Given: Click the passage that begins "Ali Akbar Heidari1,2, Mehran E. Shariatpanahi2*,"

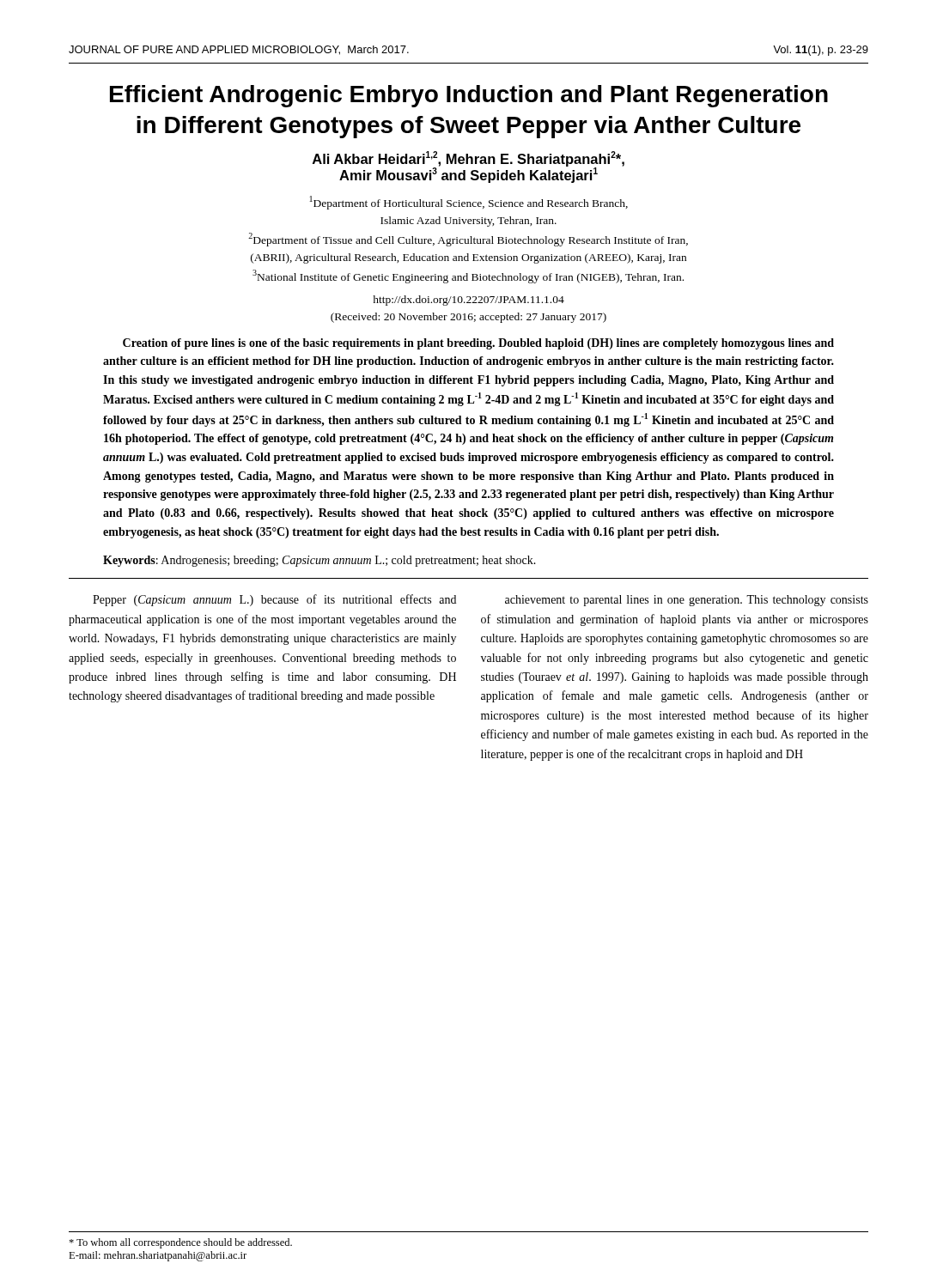Looking at the screenshot, I should tap(468, 167).
